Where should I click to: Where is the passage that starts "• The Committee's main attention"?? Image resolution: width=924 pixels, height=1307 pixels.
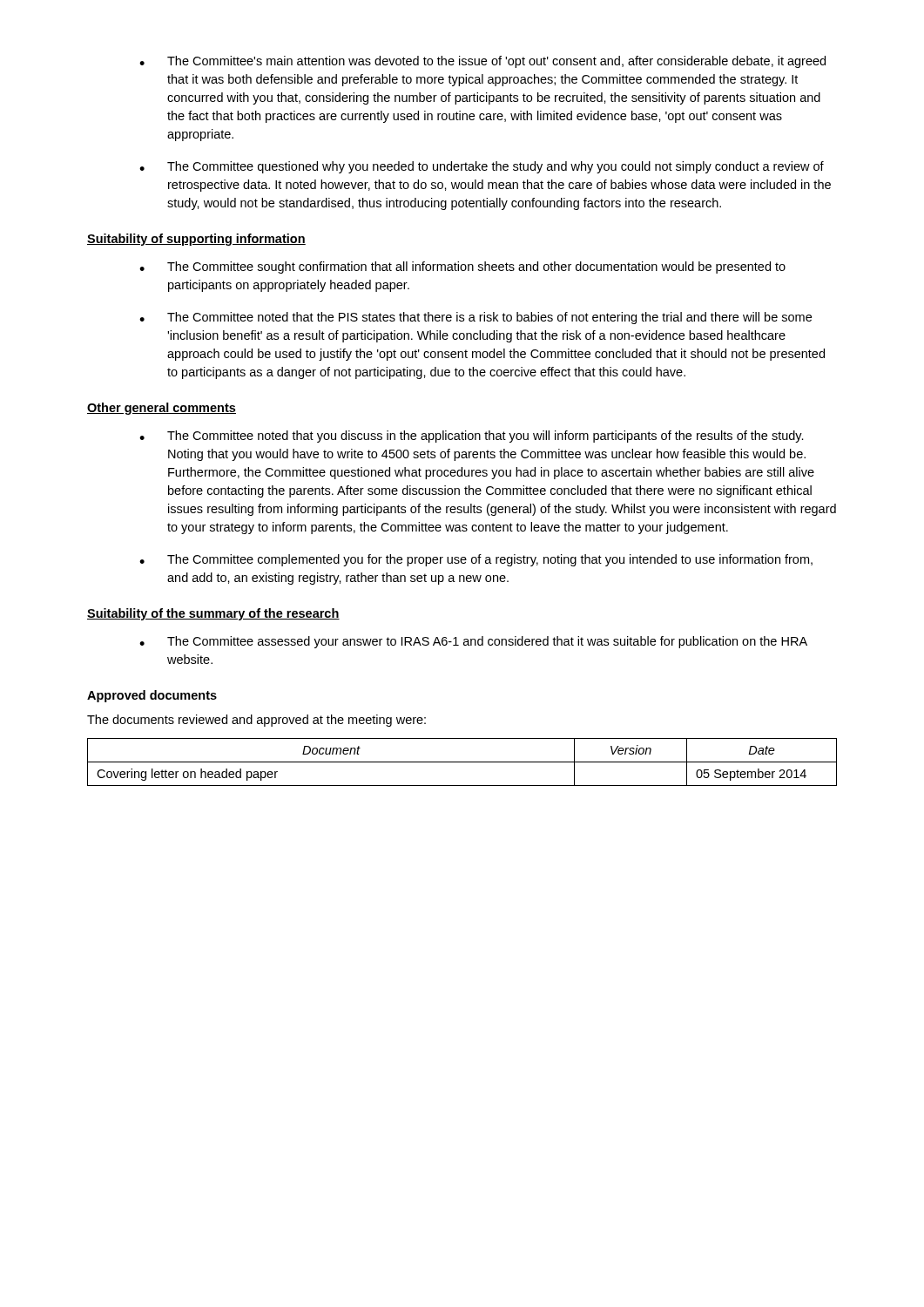[488, 98]
